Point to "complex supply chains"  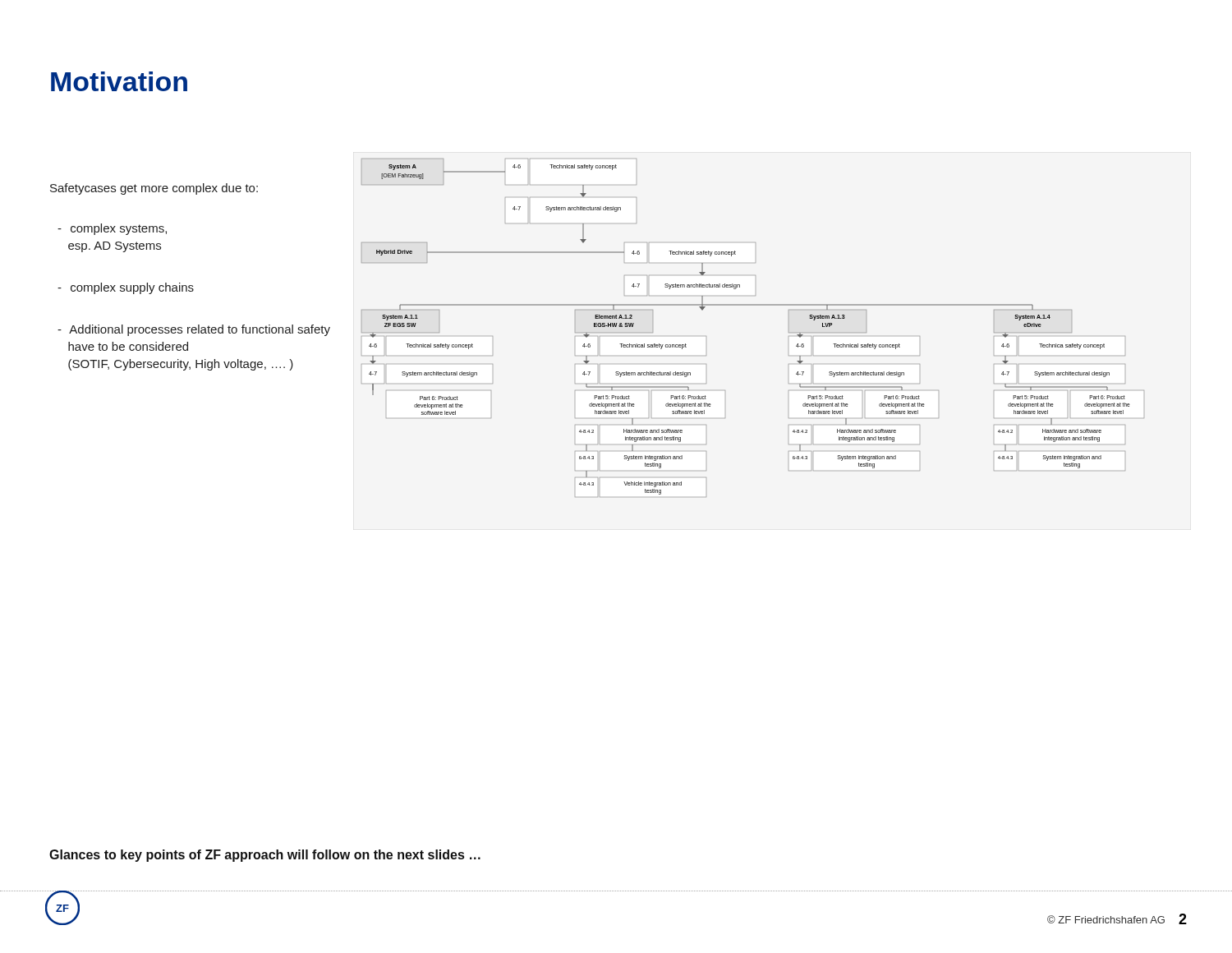[x=126, y=287]
